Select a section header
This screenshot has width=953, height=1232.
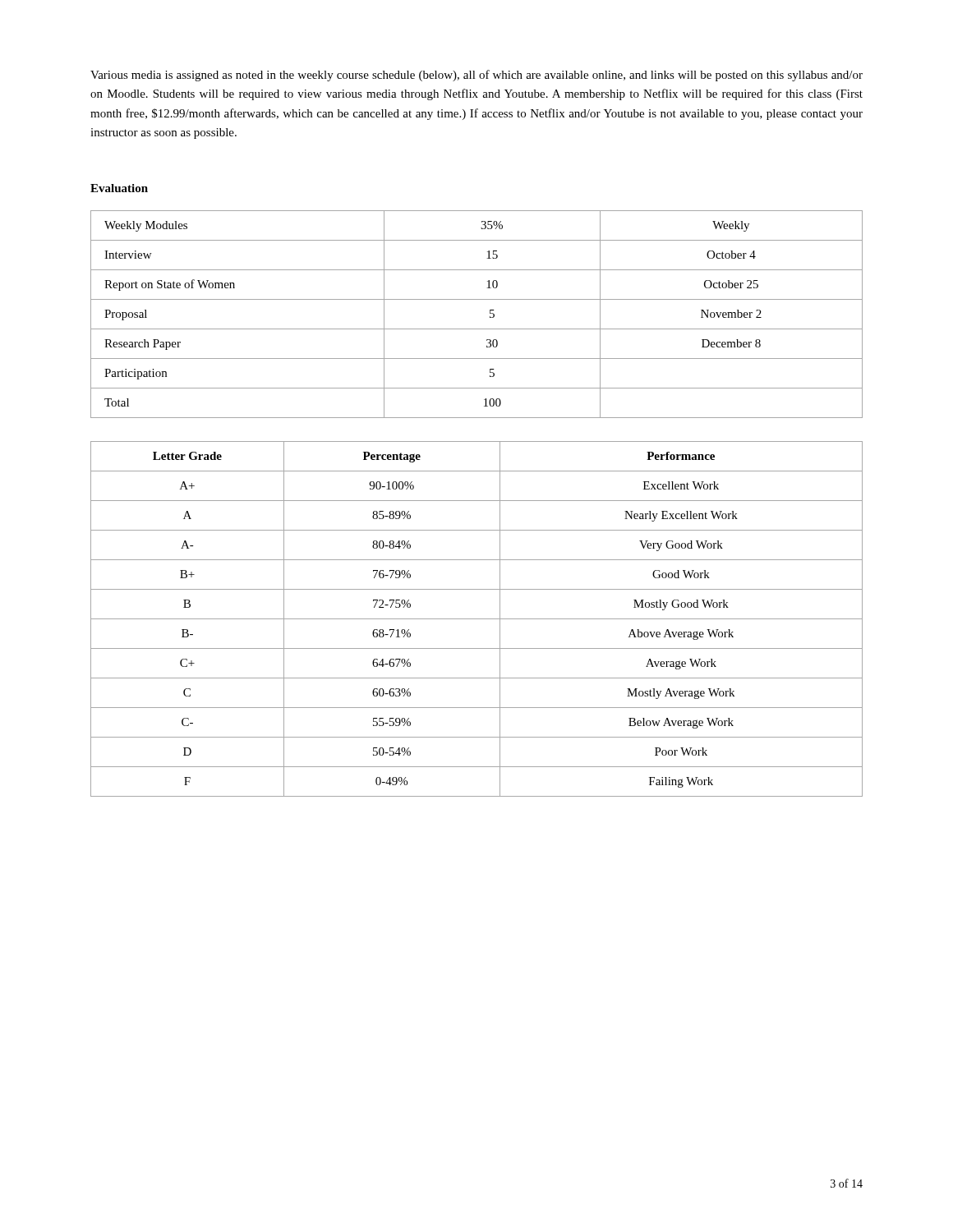point(119,188)
